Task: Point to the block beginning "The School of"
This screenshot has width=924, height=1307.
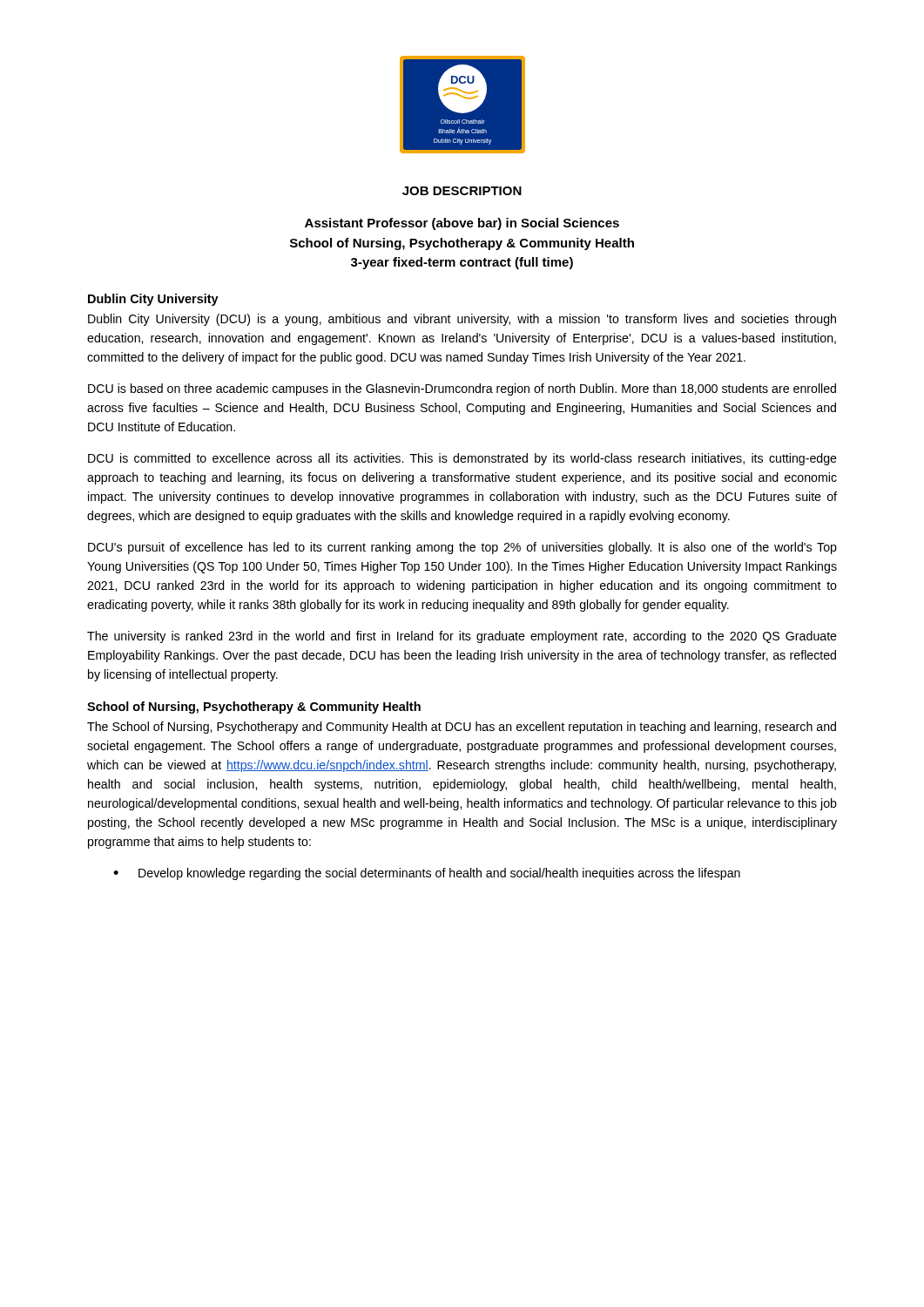Action: click(462, 784)
